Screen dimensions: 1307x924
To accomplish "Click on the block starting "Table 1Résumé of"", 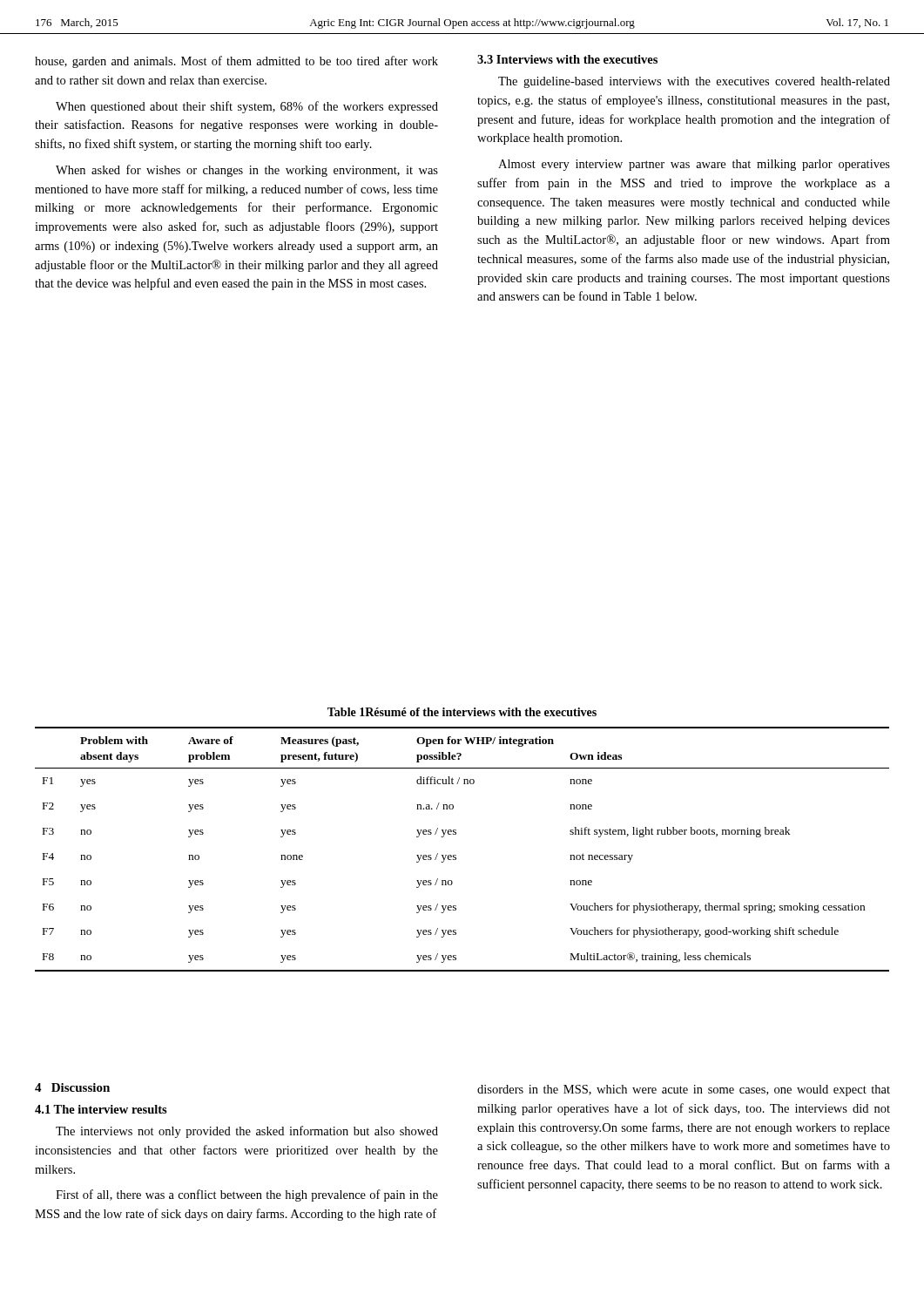I will (462, 712).
